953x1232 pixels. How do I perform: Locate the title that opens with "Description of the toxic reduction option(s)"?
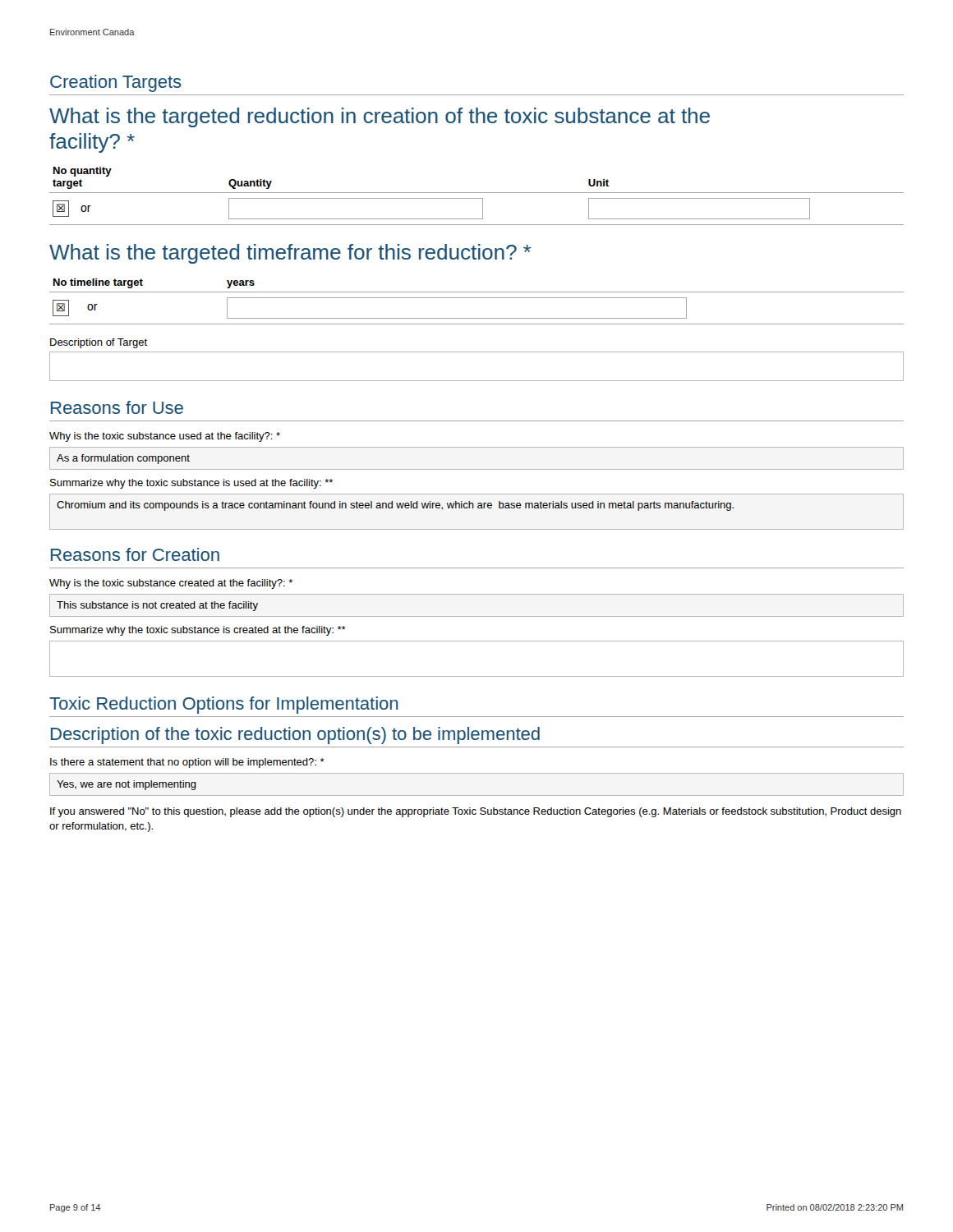tap(295, 733)
